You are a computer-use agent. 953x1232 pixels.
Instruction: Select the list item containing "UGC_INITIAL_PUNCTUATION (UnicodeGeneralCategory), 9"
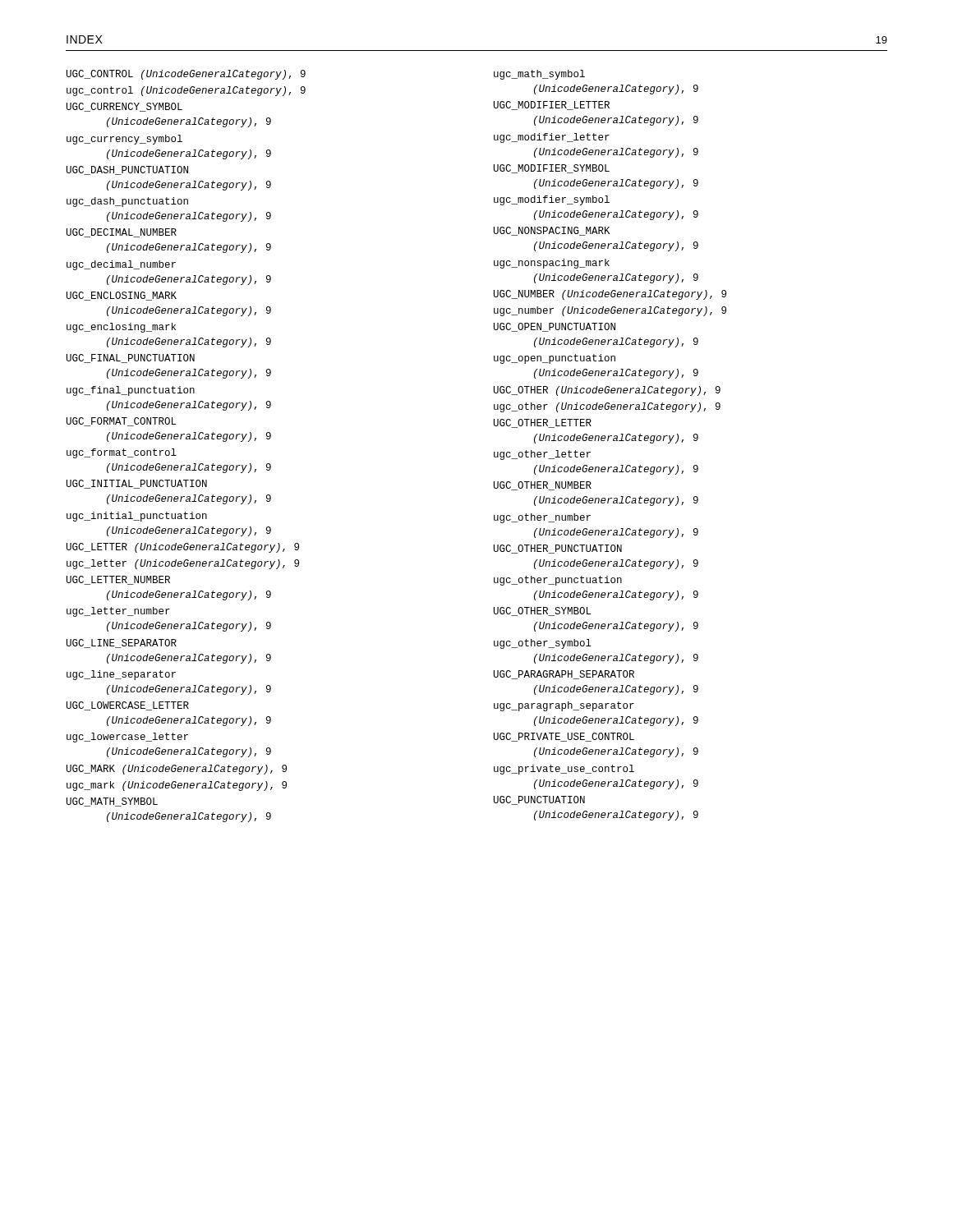[x=263, y=493]
